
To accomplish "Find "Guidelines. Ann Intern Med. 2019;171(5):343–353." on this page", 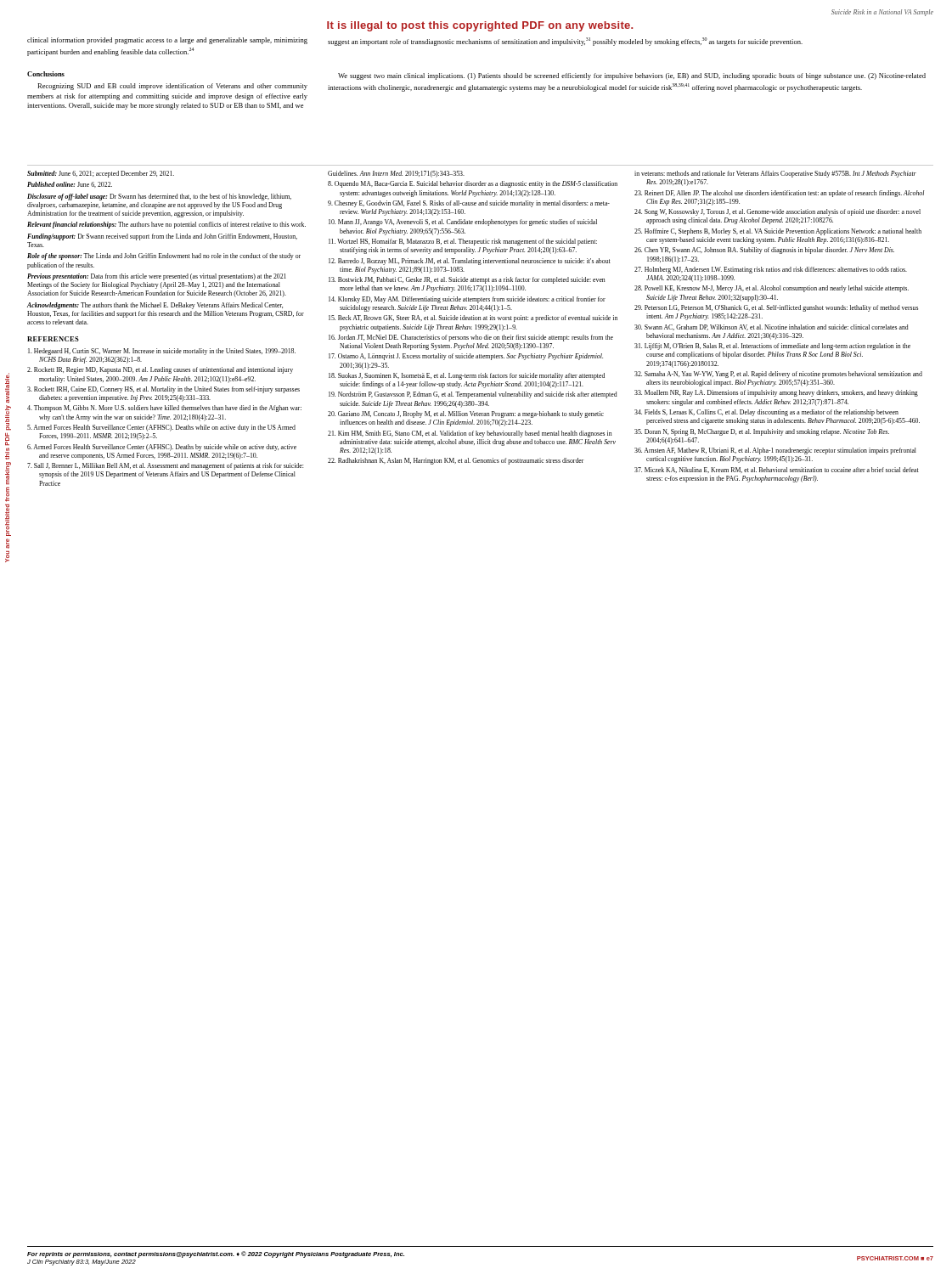I will (x=396, y=174).
